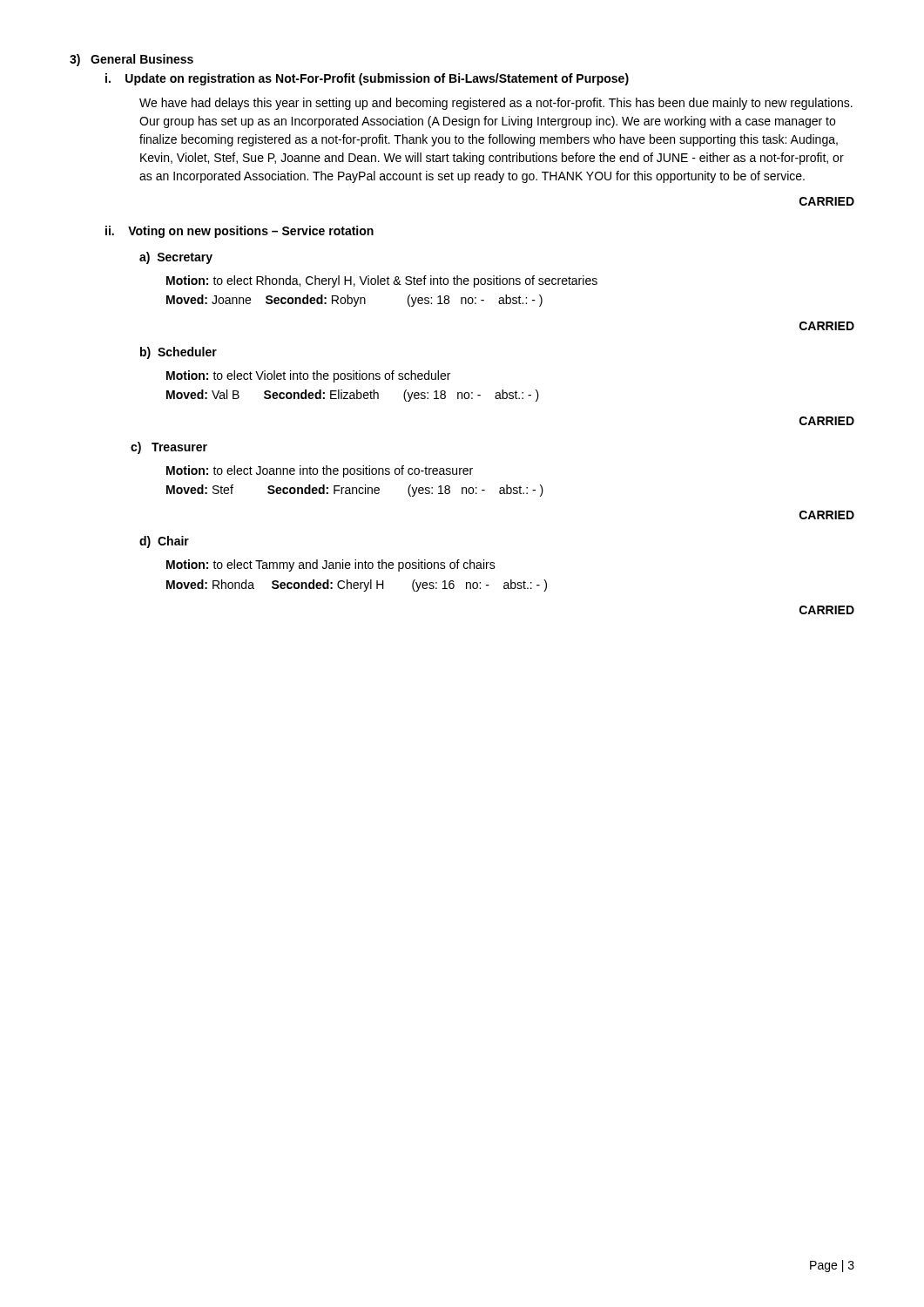Find the section header containing "i. Update on registration as Not-For-Profit (submission of"
This screenshot has height=1307, width=924.
tap(367, 78)
